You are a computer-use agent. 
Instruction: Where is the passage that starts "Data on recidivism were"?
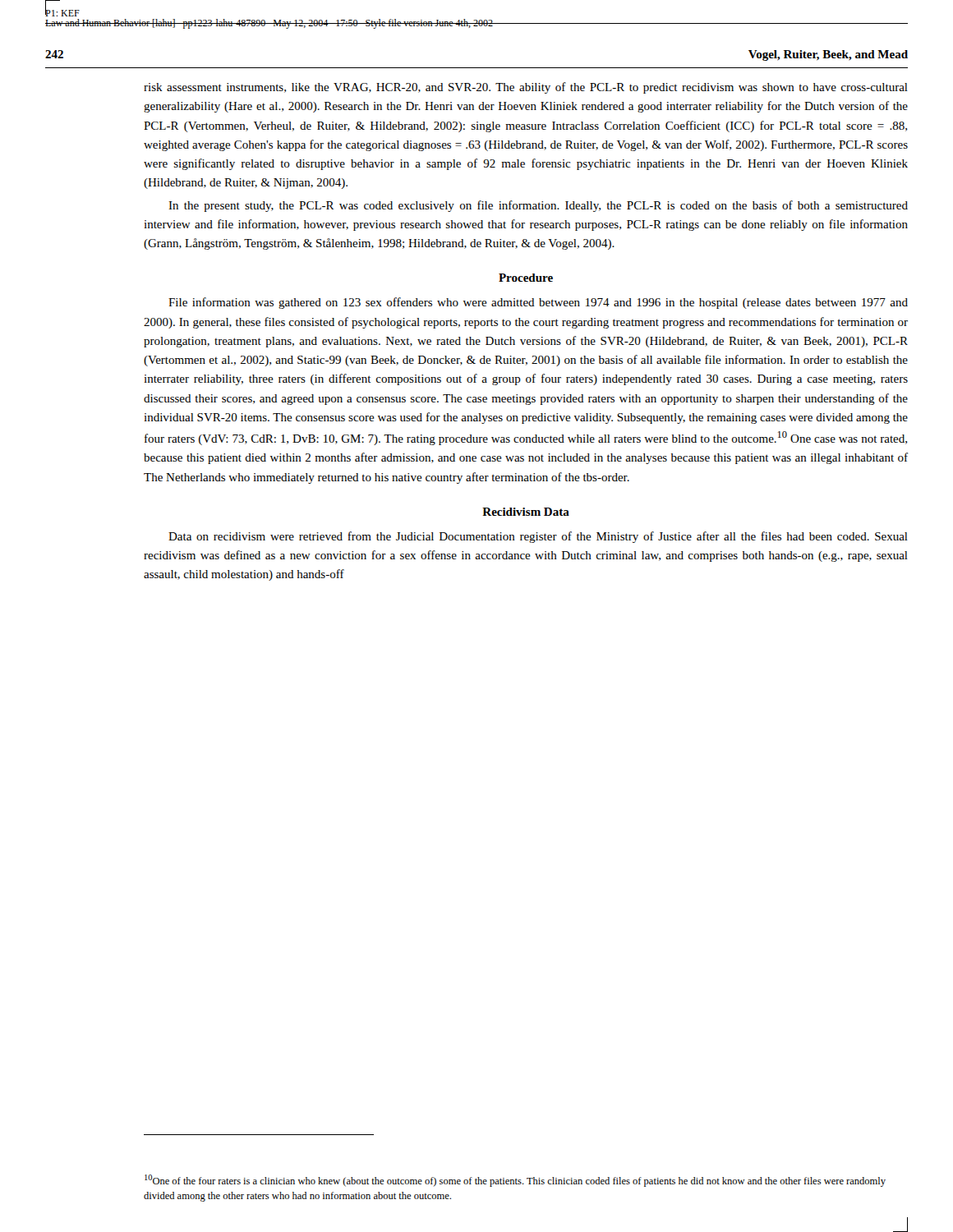tap(526, 556)
